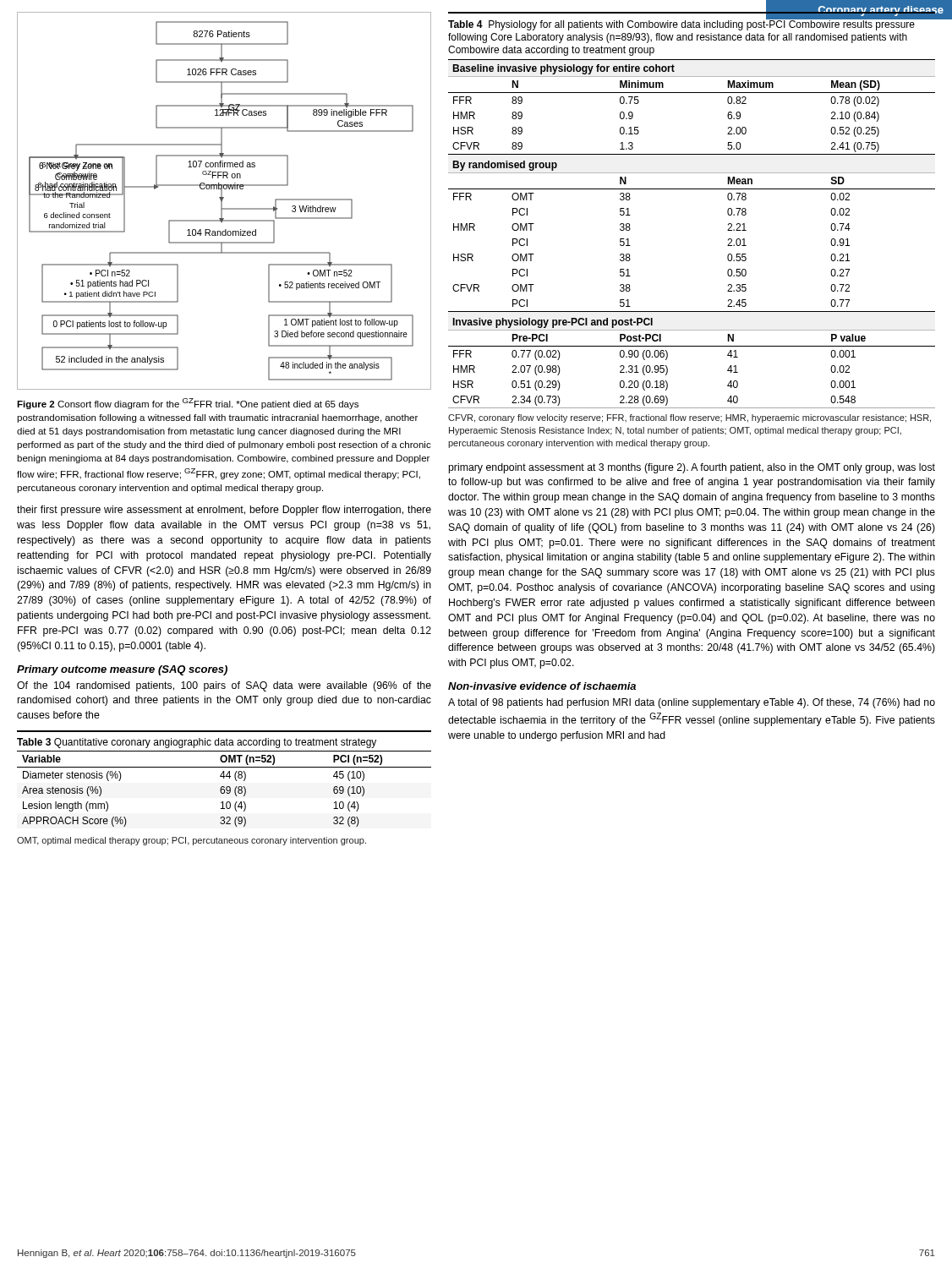Find the table that mentions "32 (9)"
Viewport: 952px width, 1268px height.
pyautogui.click(x=224, y=790)
